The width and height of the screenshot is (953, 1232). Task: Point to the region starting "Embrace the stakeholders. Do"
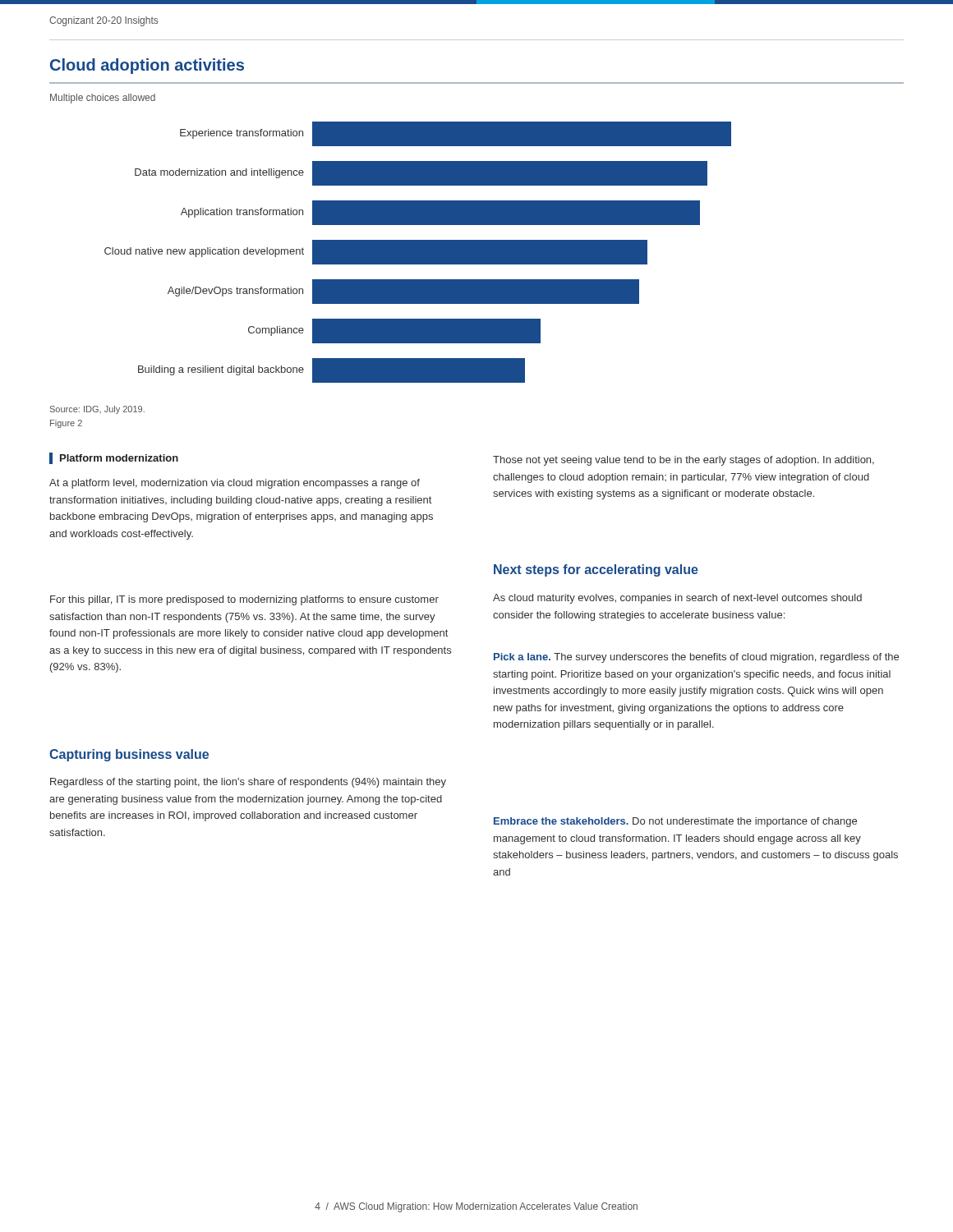tap(696, 846)
